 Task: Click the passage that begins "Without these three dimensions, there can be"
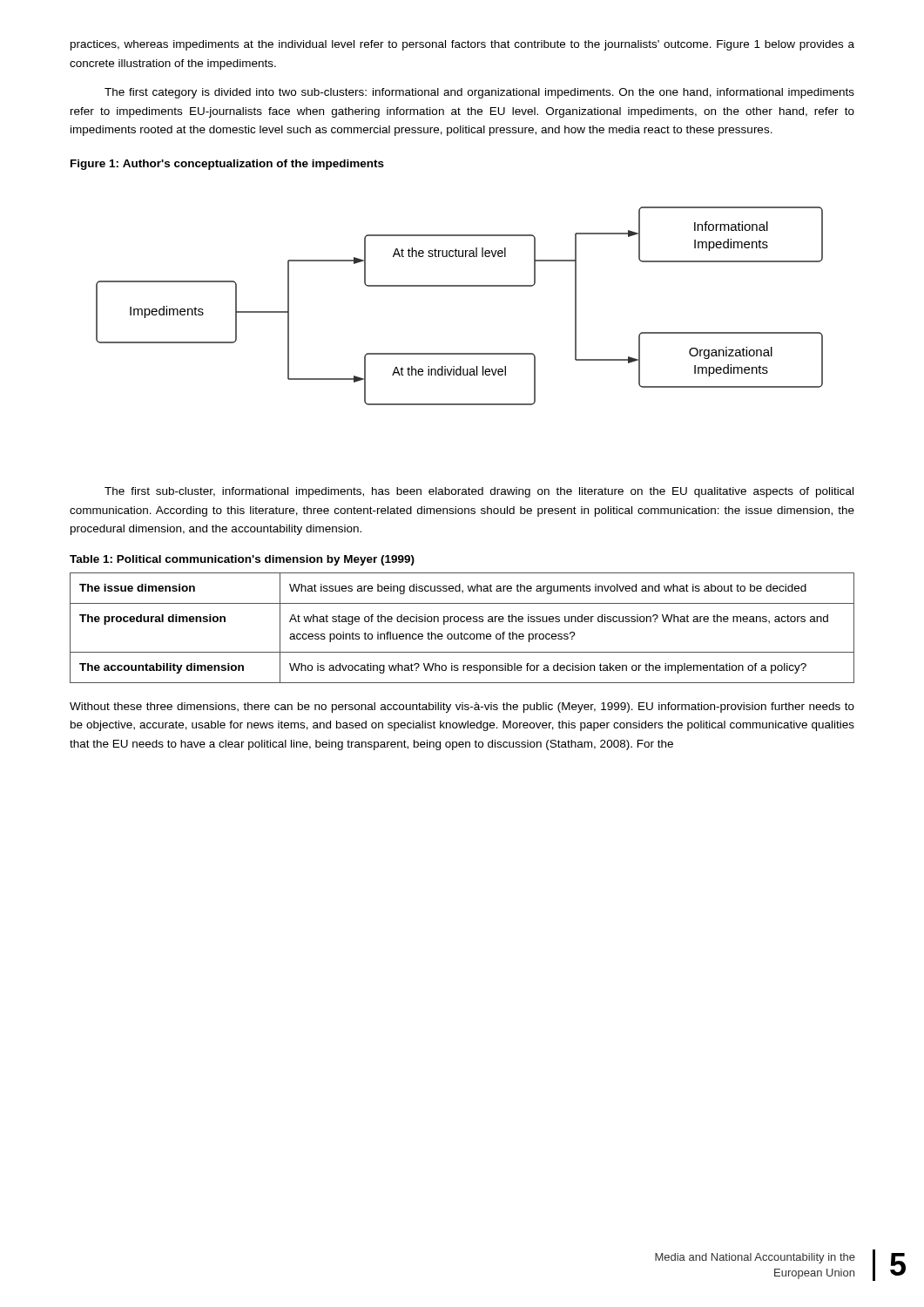[462, 725]
